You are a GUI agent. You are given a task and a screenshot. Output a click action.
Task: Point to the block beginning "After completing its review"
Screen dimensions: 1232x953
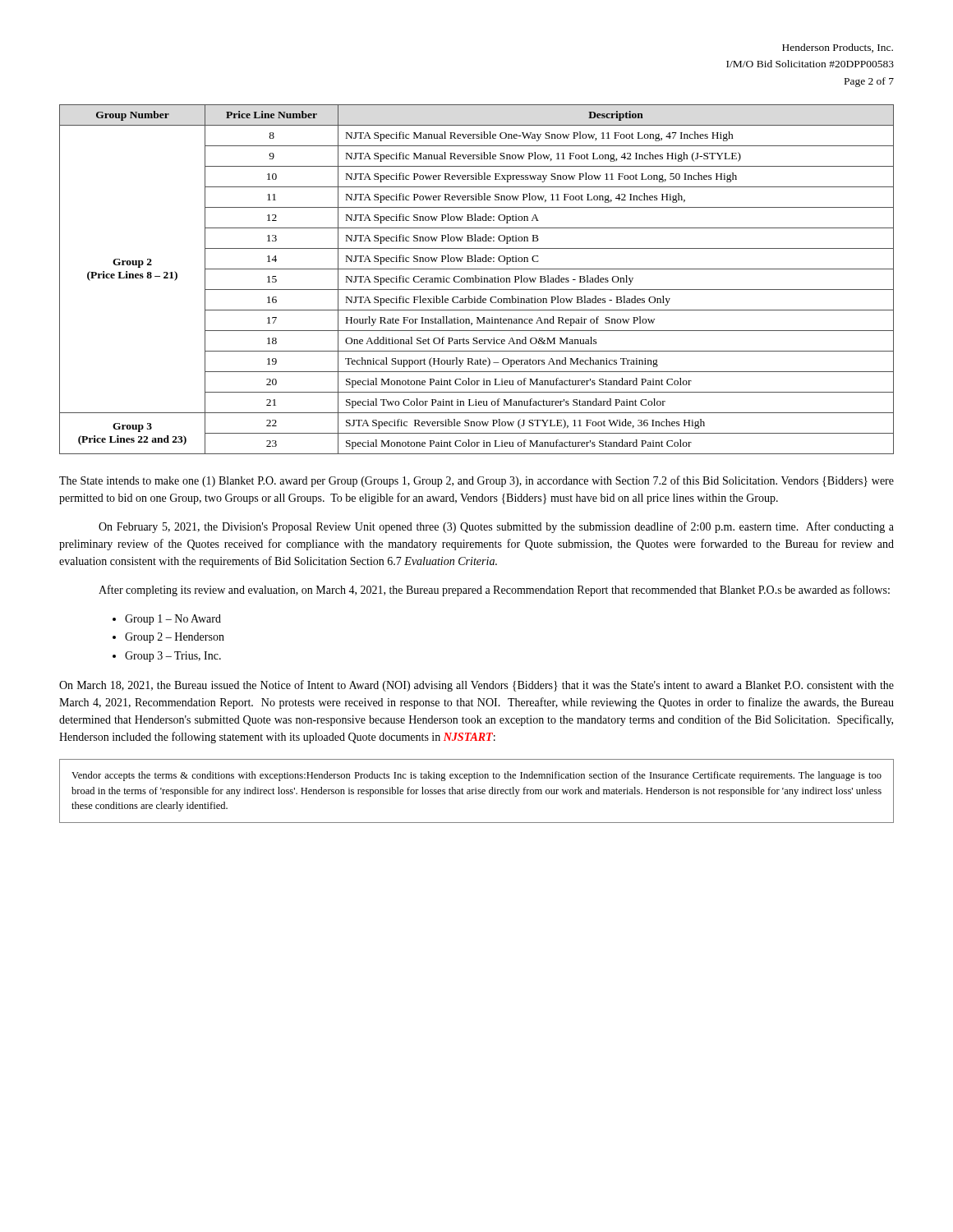pyautogui.click(x=494, y=590)
